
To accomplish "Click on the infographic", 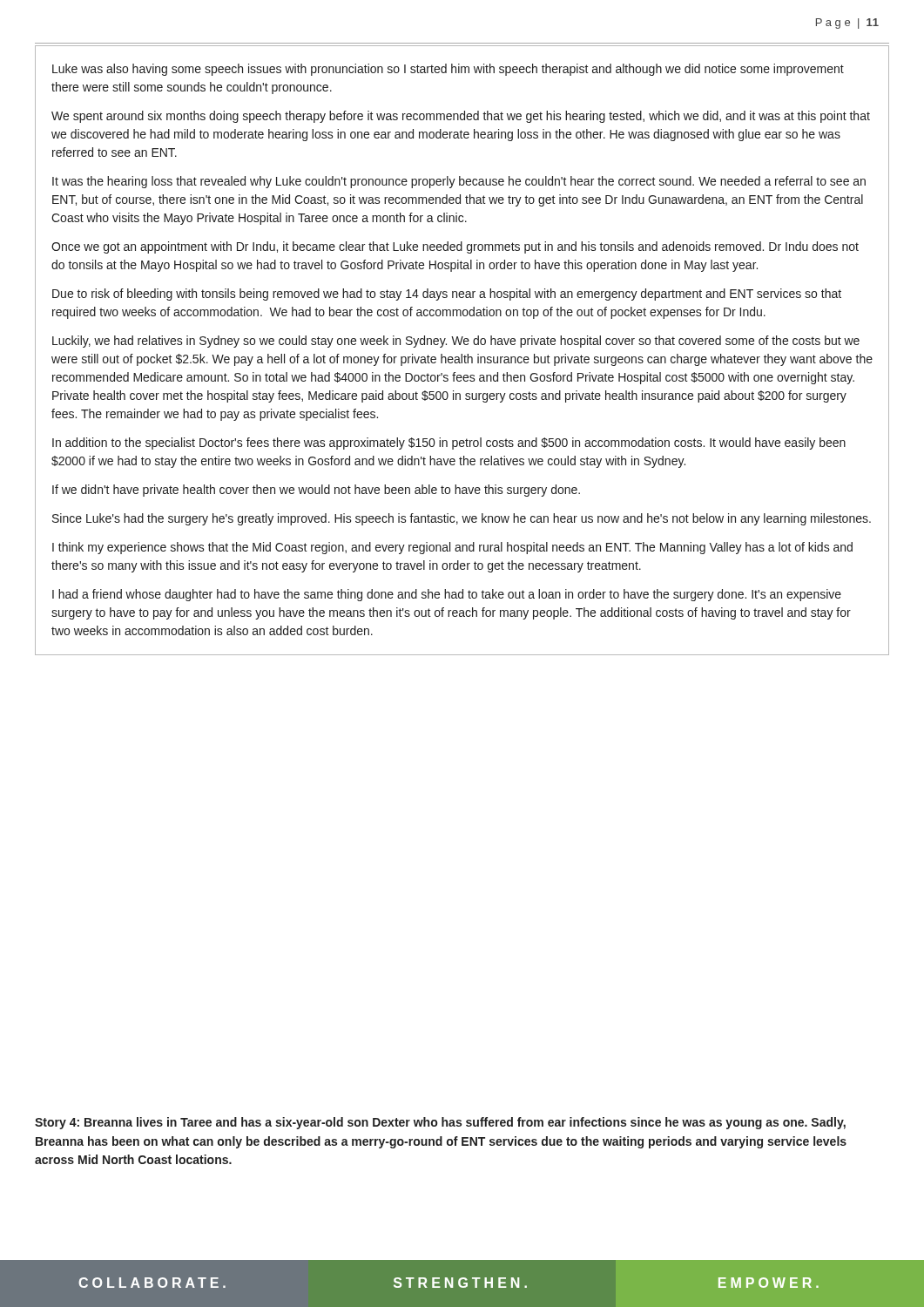I will click(462, 1283).
